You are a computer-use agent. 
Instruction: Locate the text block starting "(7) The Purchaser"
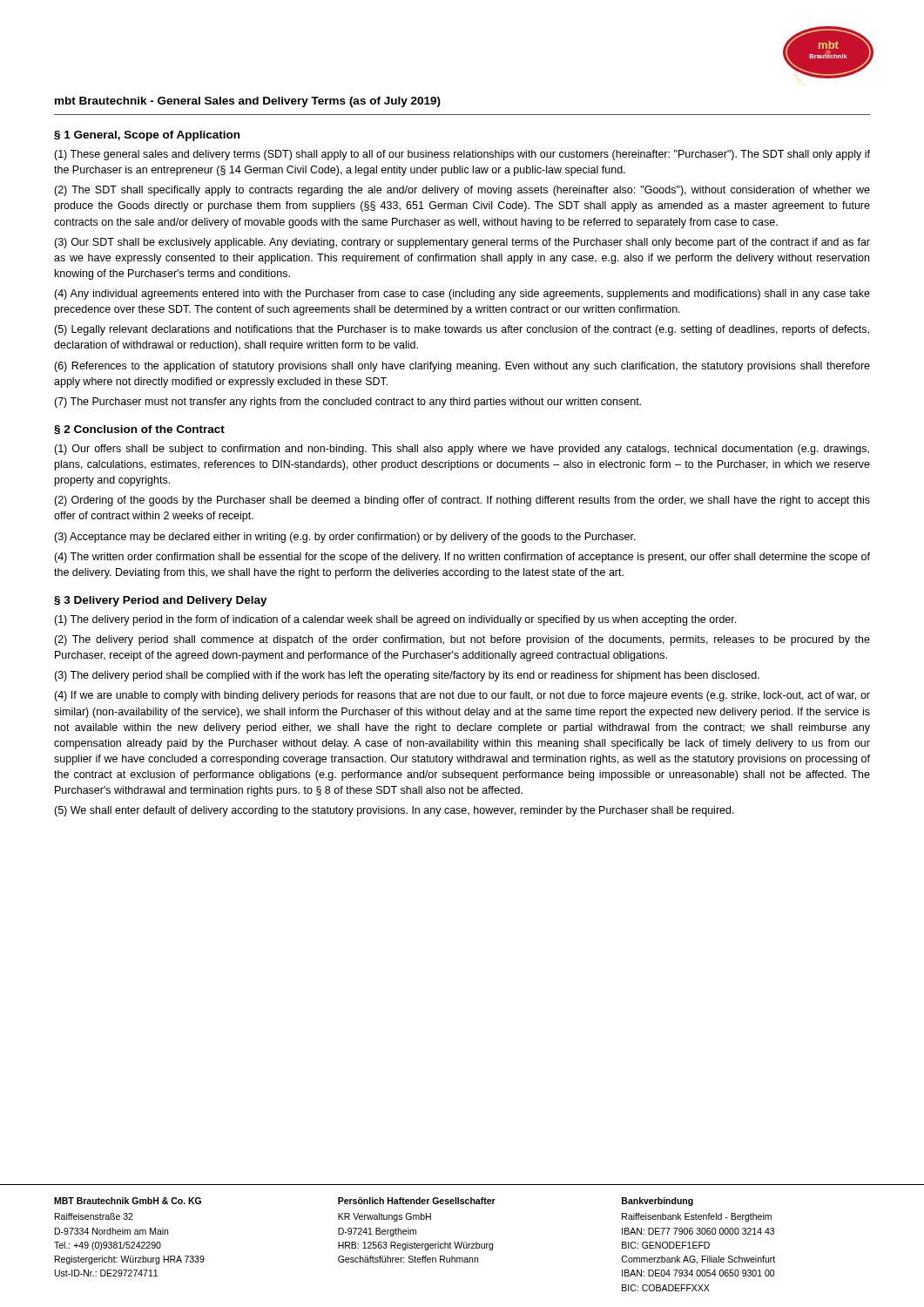348,401
